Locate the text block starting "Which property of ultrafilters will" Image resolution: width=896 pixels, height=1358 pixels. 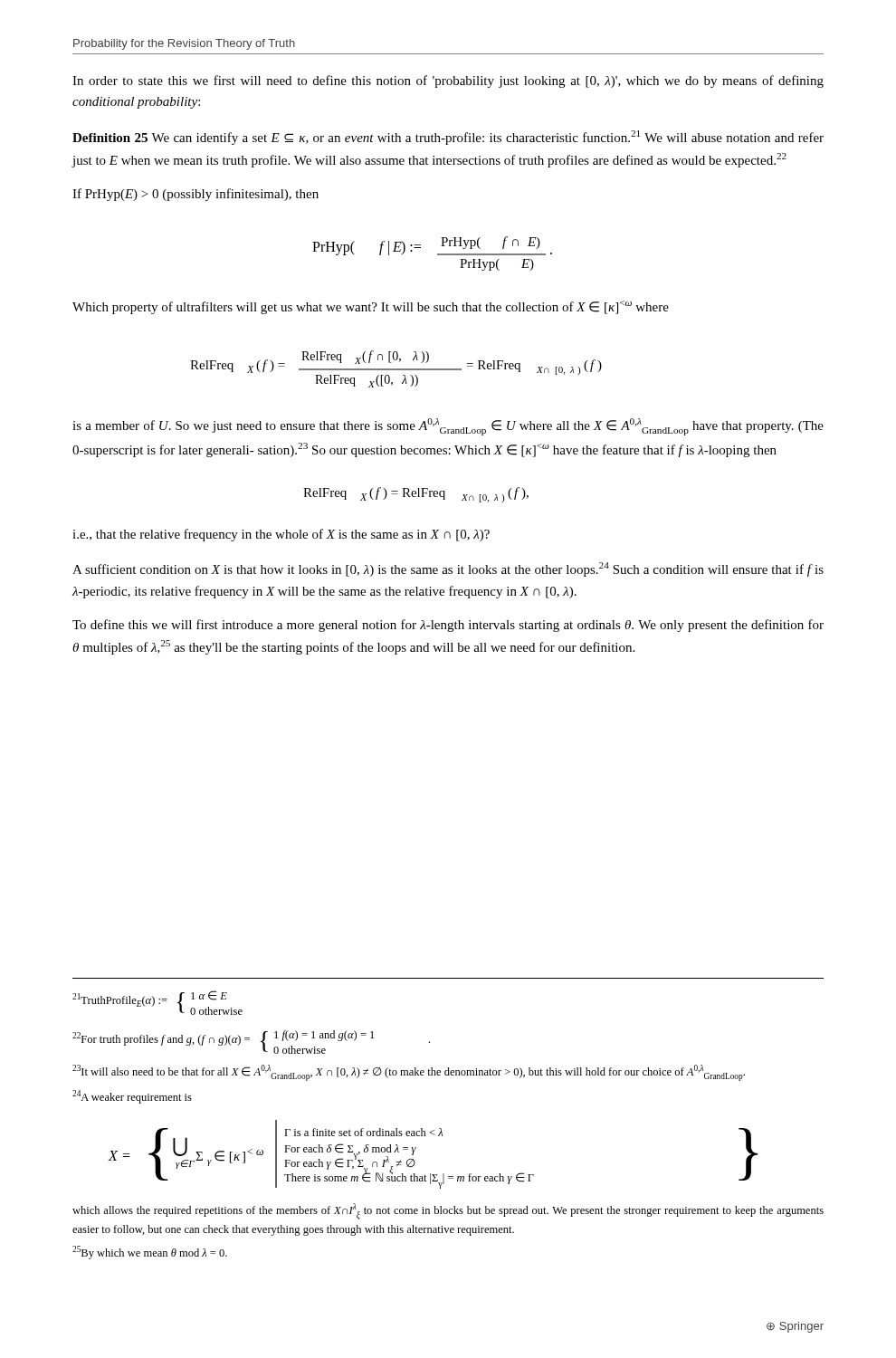click(x=371, y=306)
